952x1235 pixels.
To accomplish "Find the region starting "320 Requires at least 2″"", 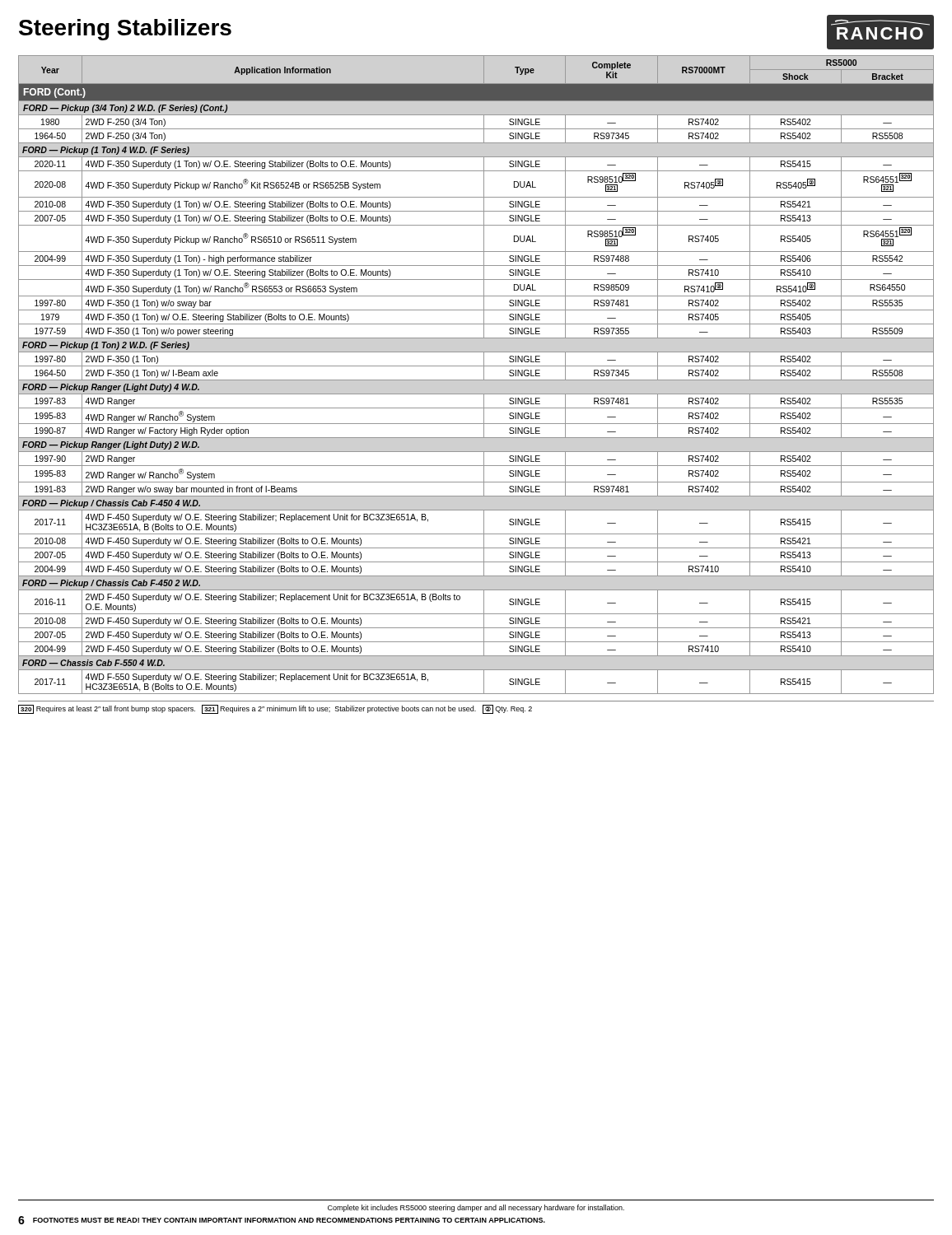I will pos(275,708).
